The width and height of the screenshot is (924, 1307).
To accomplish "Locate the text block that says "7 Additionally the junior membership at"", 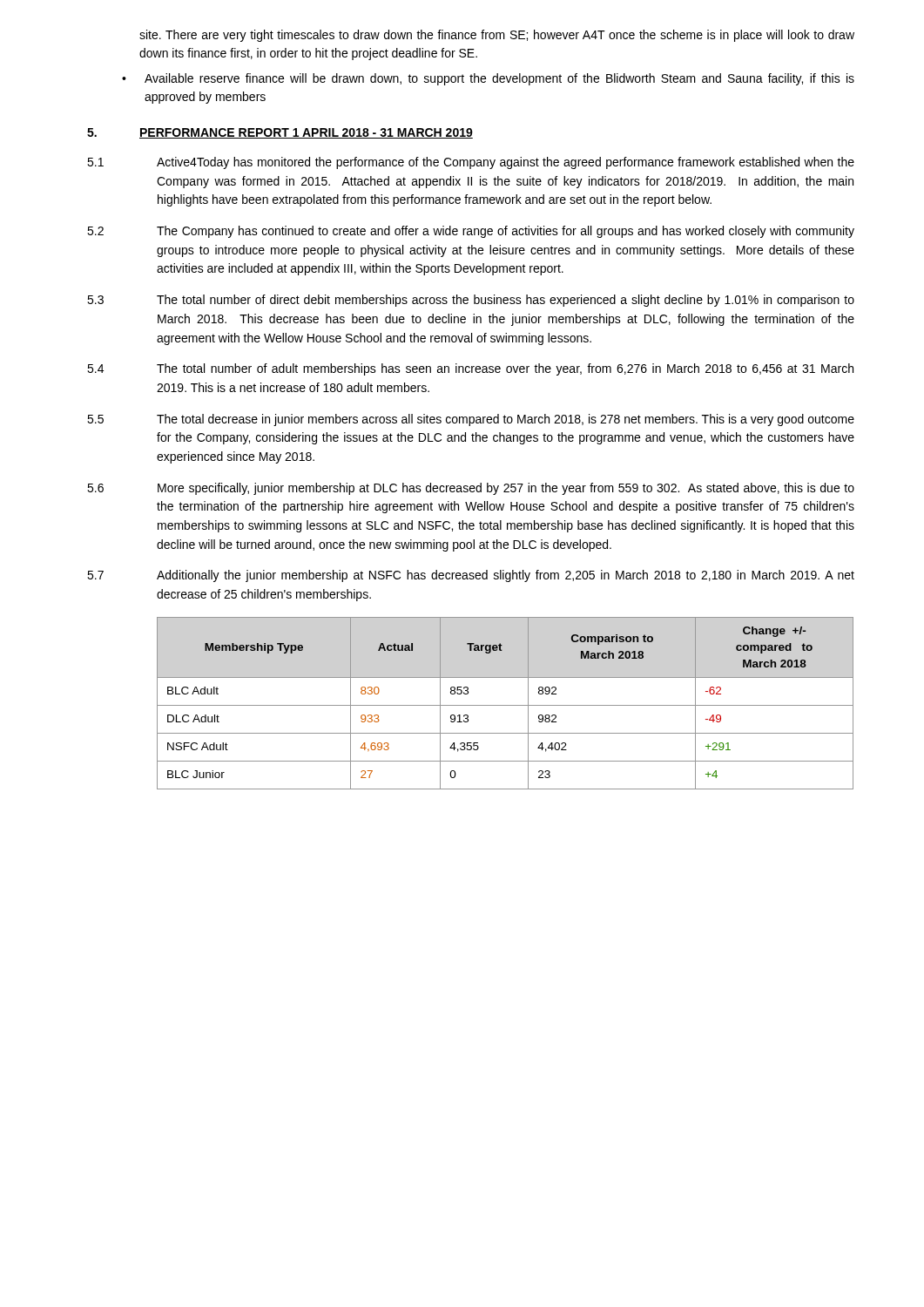I will click(x=471, y=586).
